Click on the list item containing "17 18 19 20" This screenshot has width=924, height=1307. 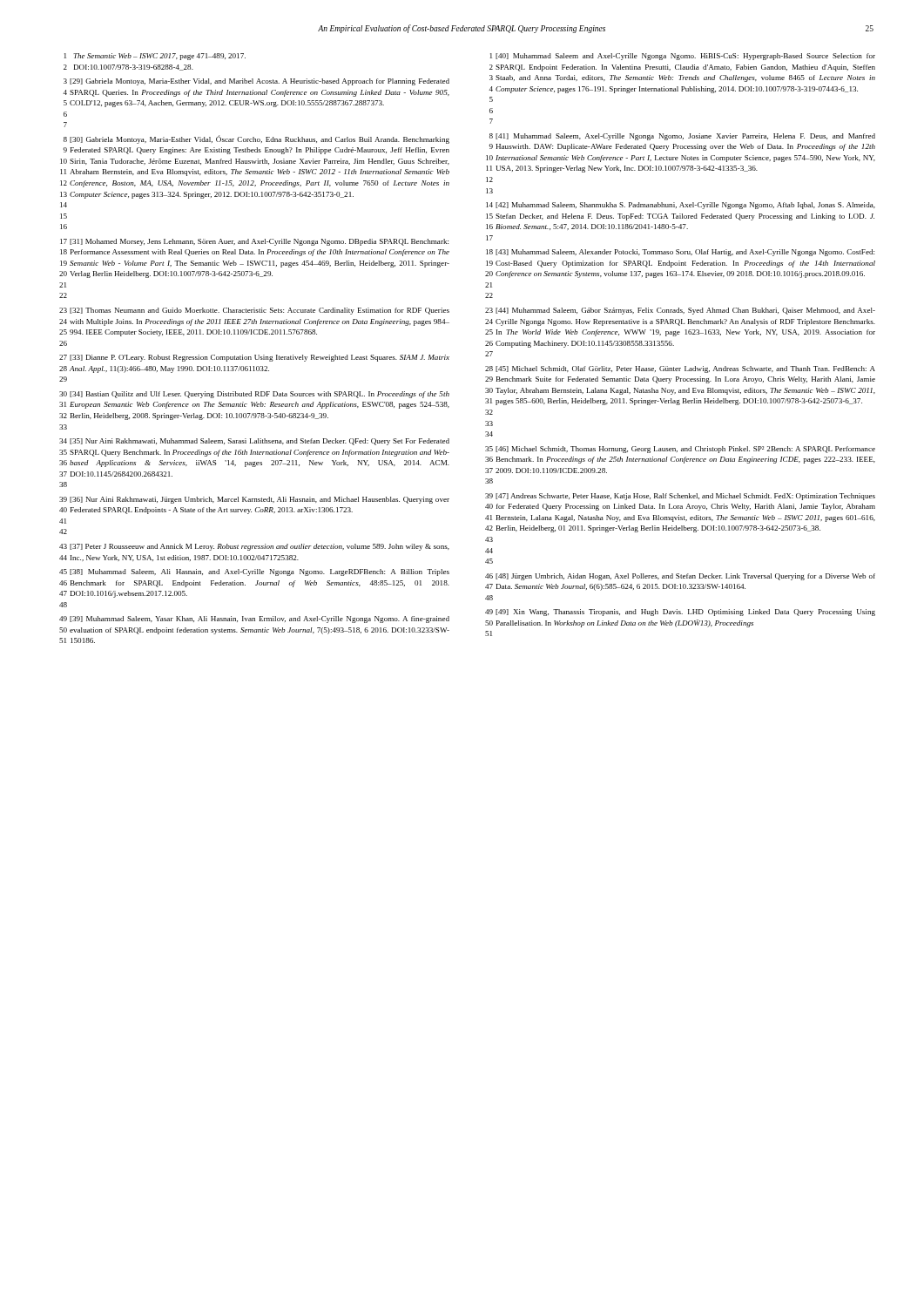click(x=249, y=269)
